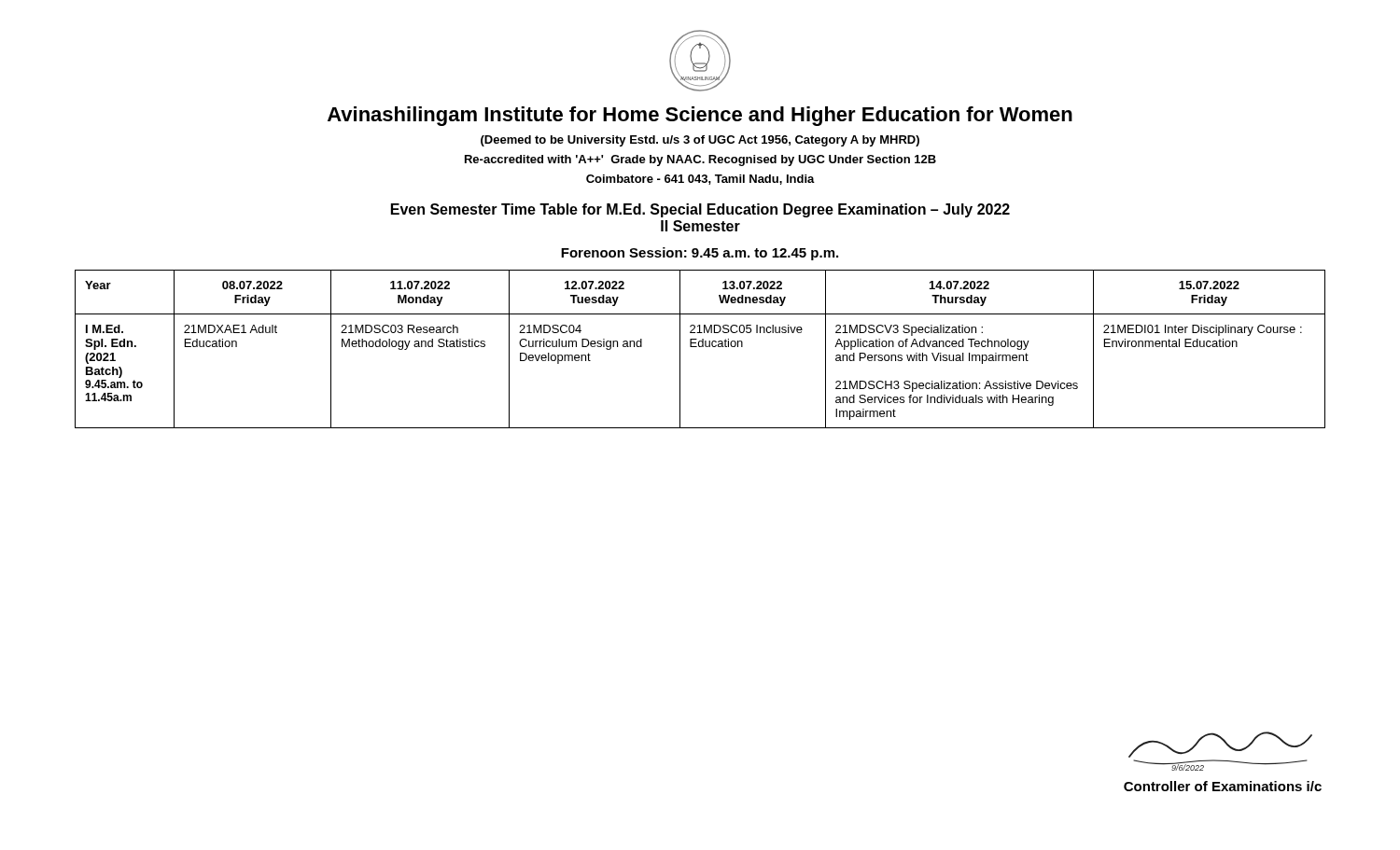This screenshot has width=1400, height=850.
Task: Locate the table
Action: tap(700, 349)
